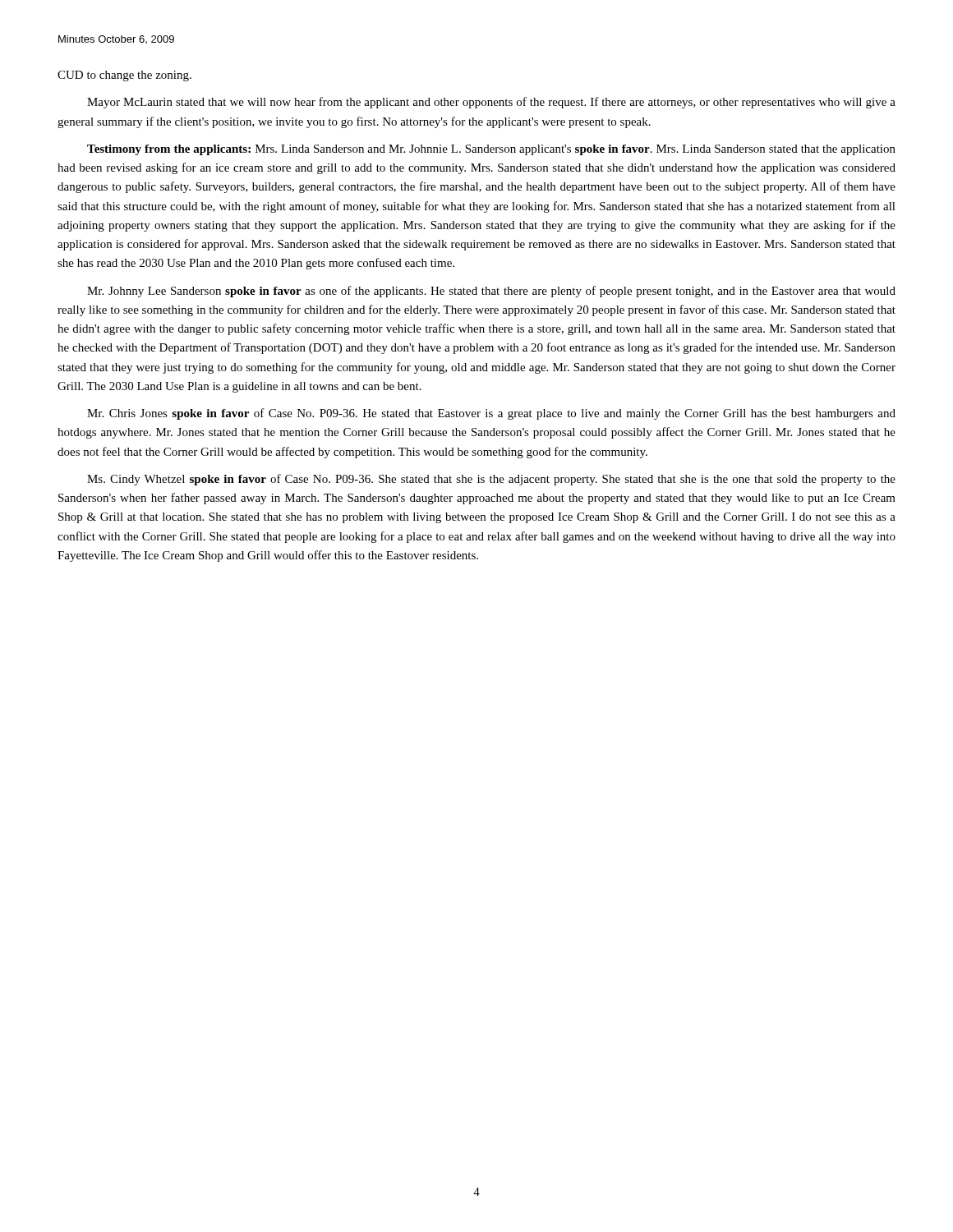Screen dimensions: 1232x953
Task: Find the region starting "Mayor McLaurin stated"
Action: pyautogui.click(x=476, y=112)
